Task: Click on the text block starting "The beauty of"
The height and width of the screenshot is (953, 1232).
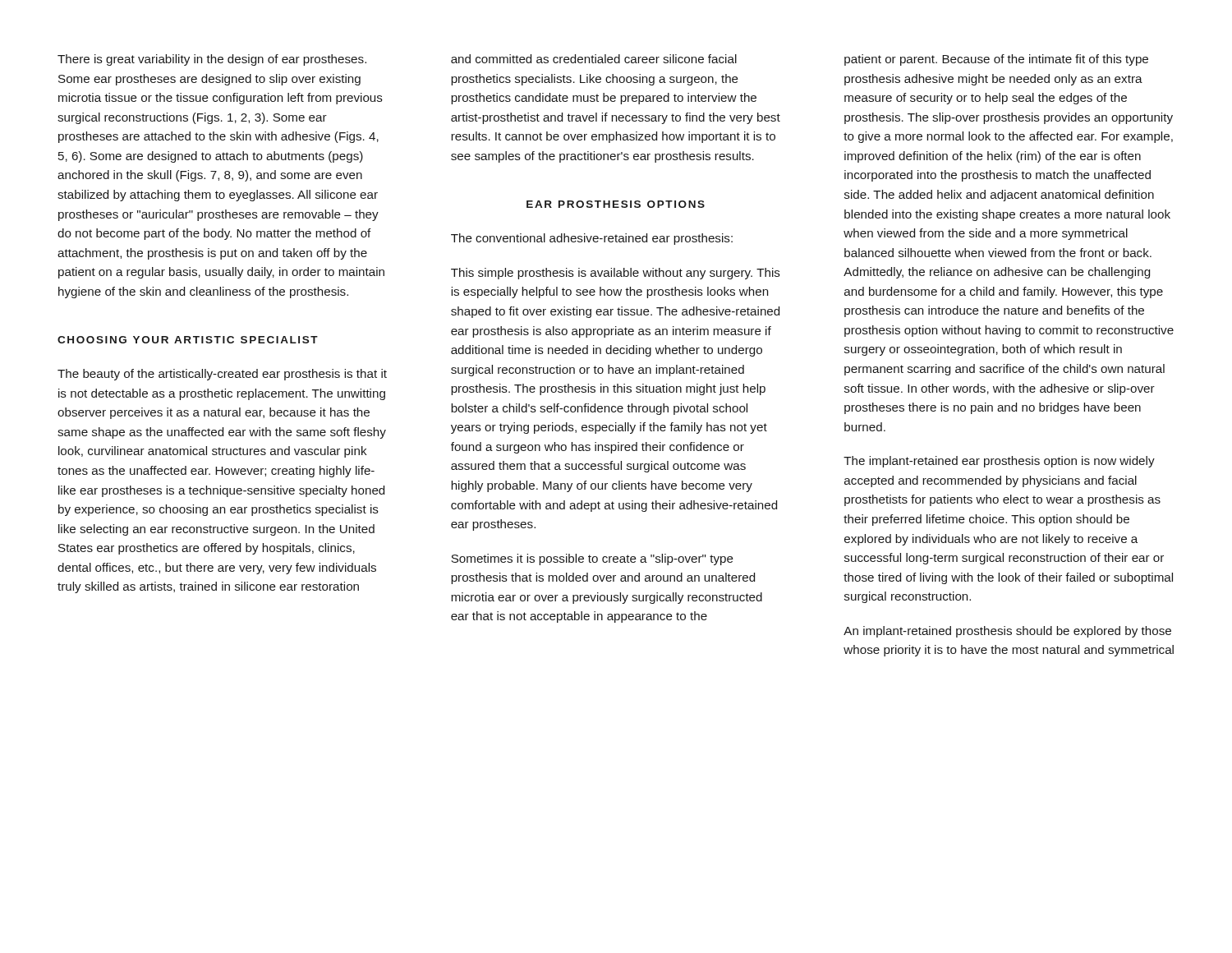Action: (223, 480)
